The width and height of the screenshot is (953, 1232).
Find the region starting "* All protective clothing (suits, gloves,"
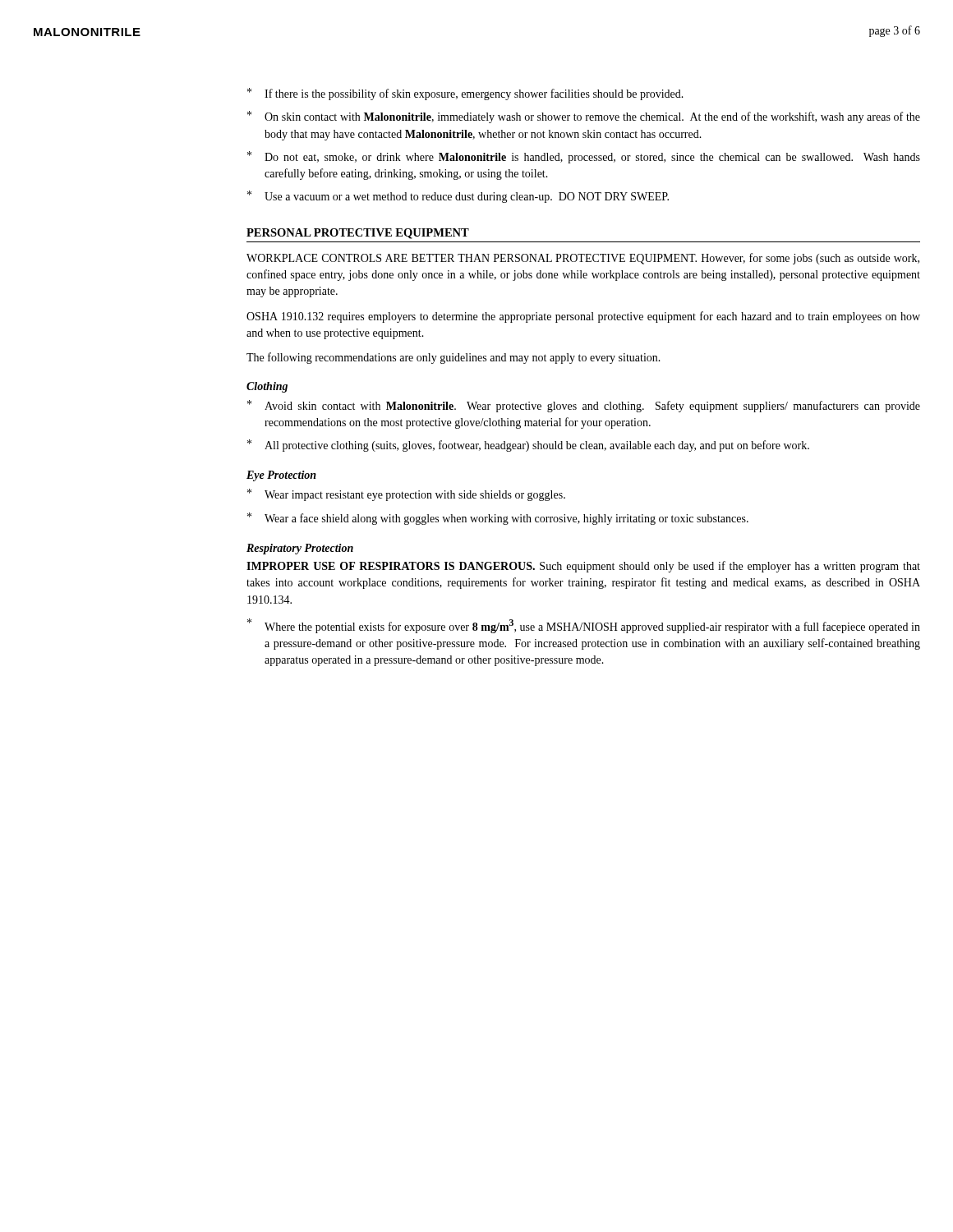pyautogui.click(x=583, y=446)
